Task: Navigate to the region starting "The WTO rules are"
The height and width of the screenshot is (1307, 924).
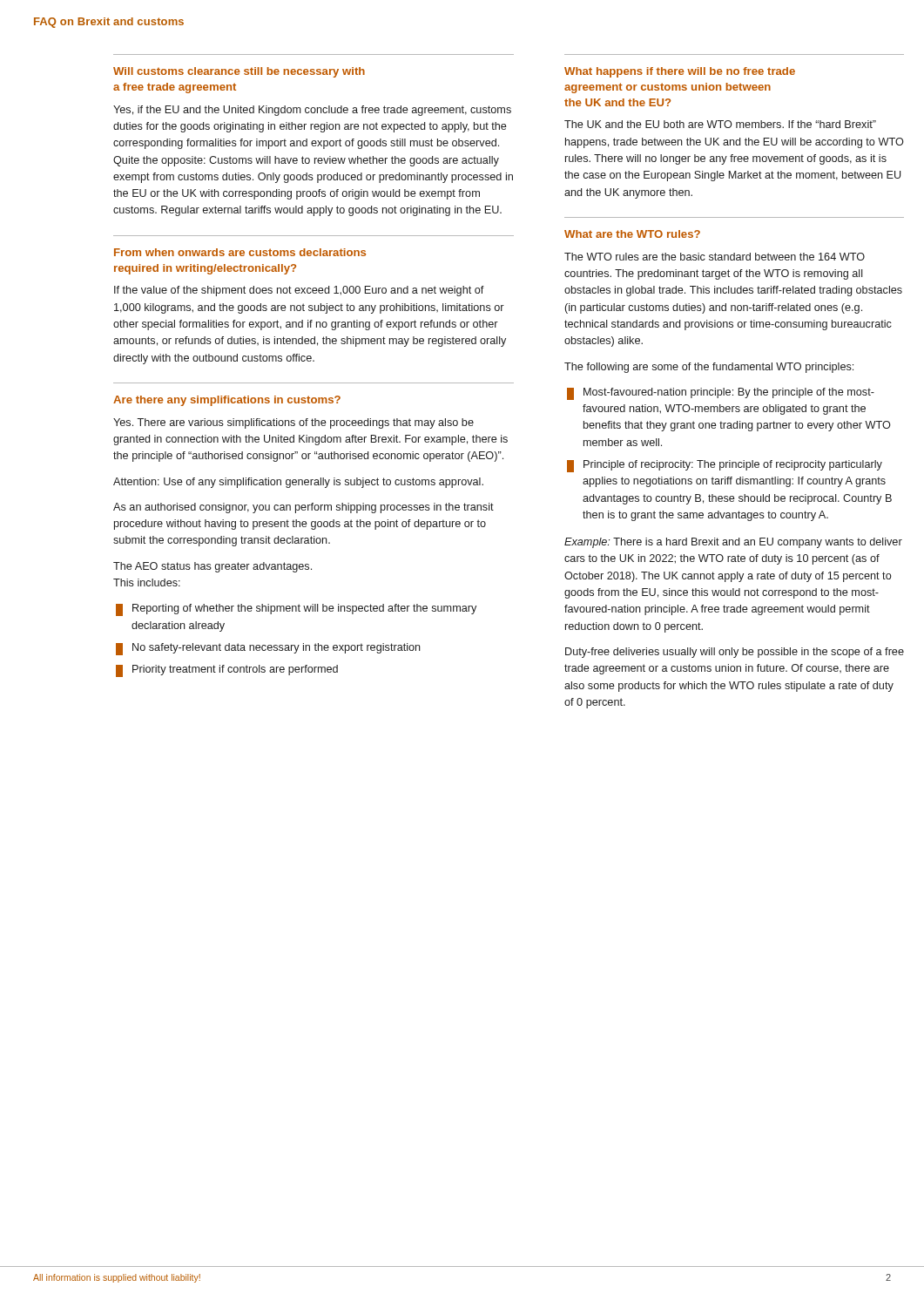Action: coord(734,312)
